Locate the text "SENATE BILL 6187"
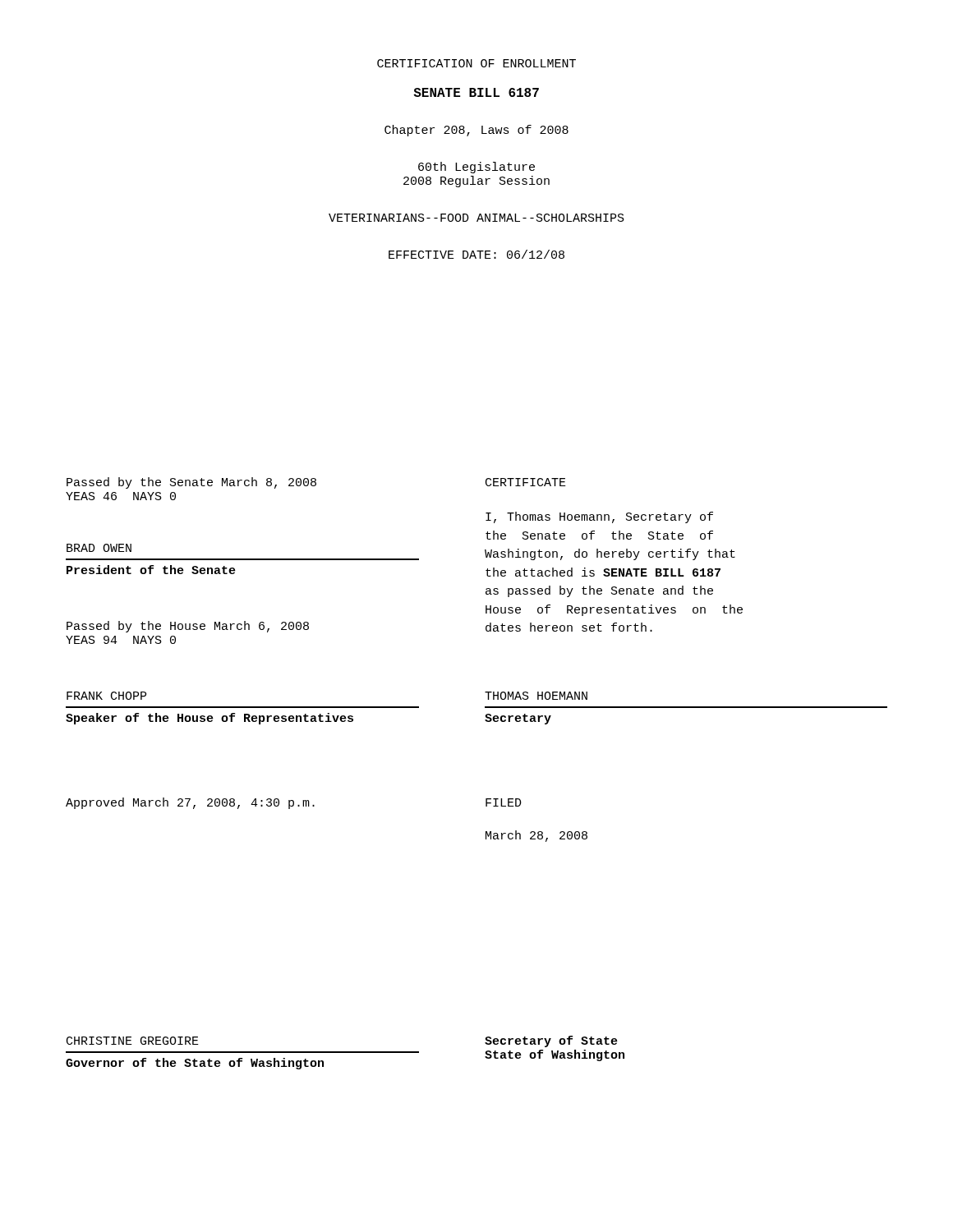The image size is (953, 1232). 476,94
